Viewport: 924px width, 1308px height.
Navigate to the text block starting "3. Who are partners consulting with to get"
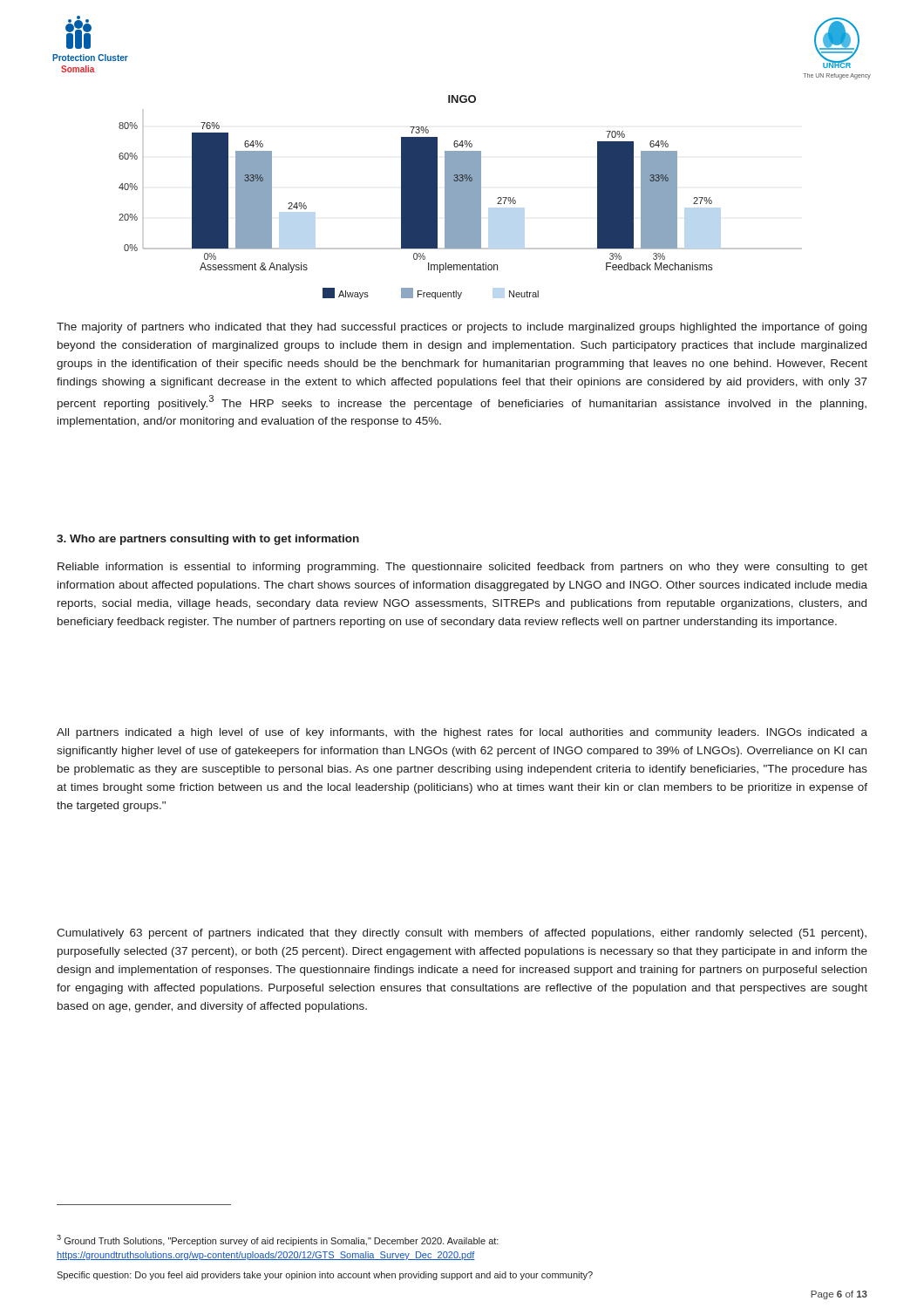[x=208, y=539]
